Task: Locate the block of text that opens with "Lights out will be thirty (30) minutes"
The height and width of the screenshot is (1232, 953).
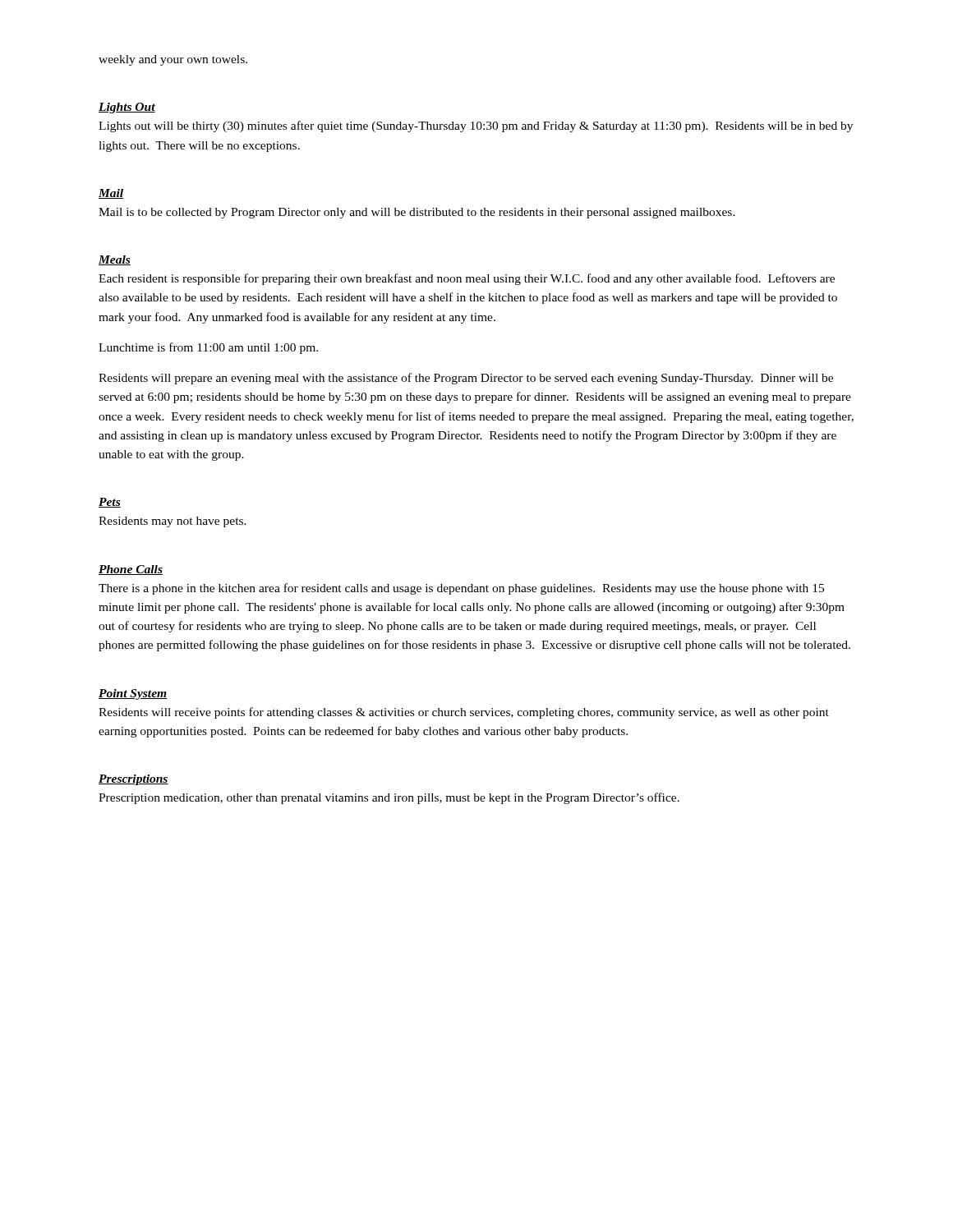Action: point(476,135)
